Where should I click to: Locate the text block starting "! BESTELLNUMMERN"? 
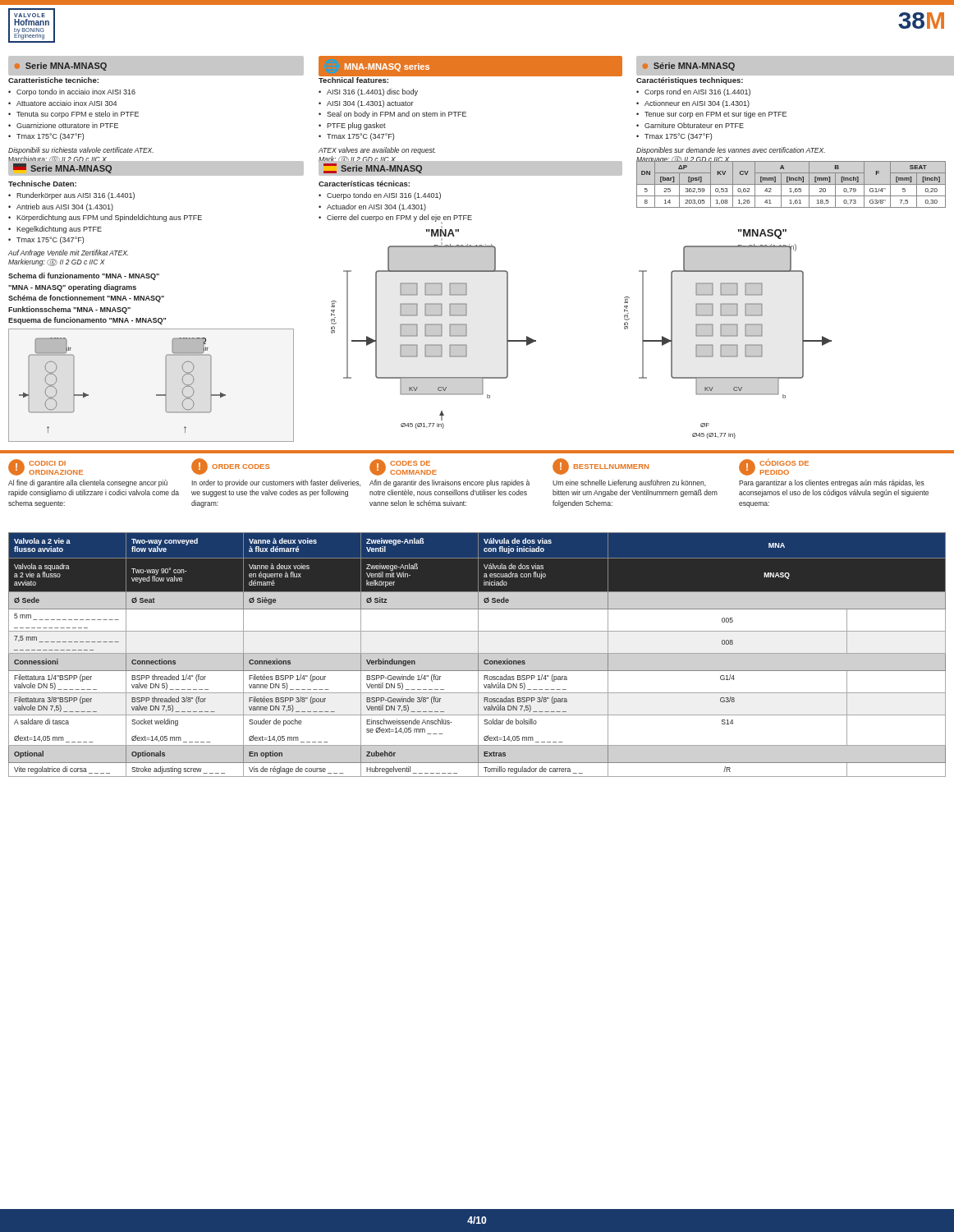tap(643, 466)
